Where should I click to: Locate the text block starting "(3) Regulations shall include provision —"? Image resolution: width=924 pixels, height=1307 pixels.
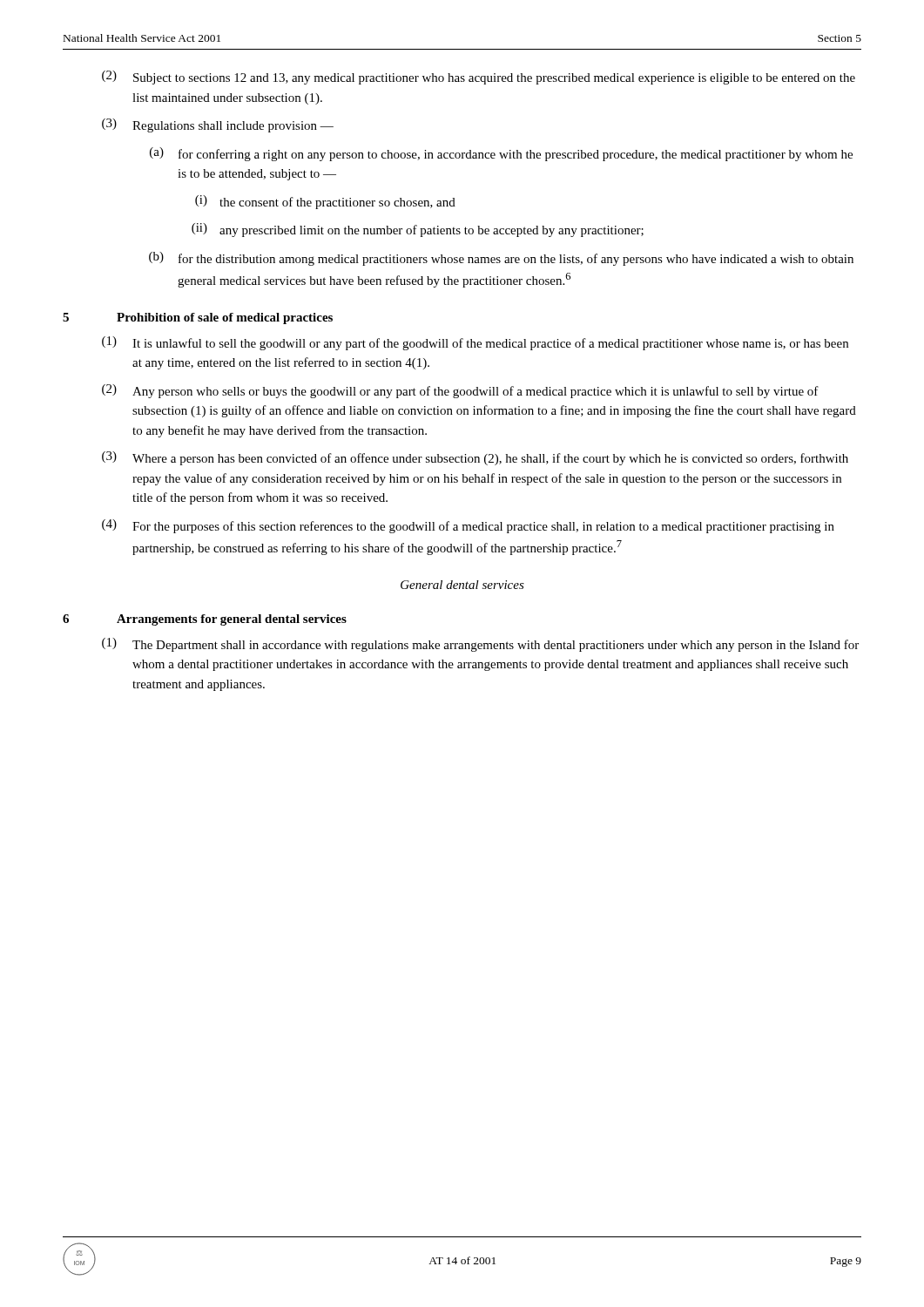pos(218,125)
